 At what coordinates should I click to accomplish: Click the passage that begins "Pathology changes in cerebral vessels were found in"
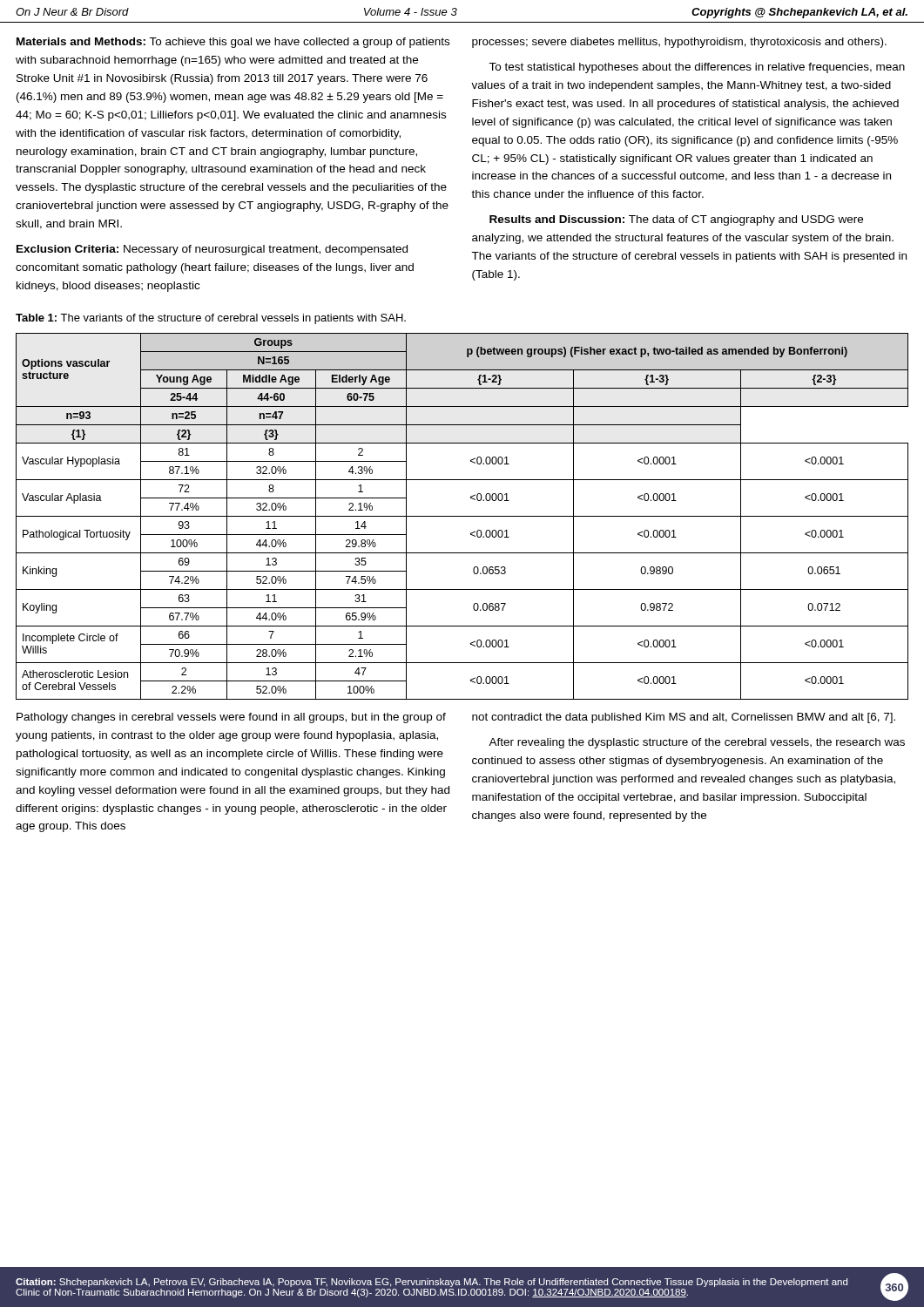234,772
